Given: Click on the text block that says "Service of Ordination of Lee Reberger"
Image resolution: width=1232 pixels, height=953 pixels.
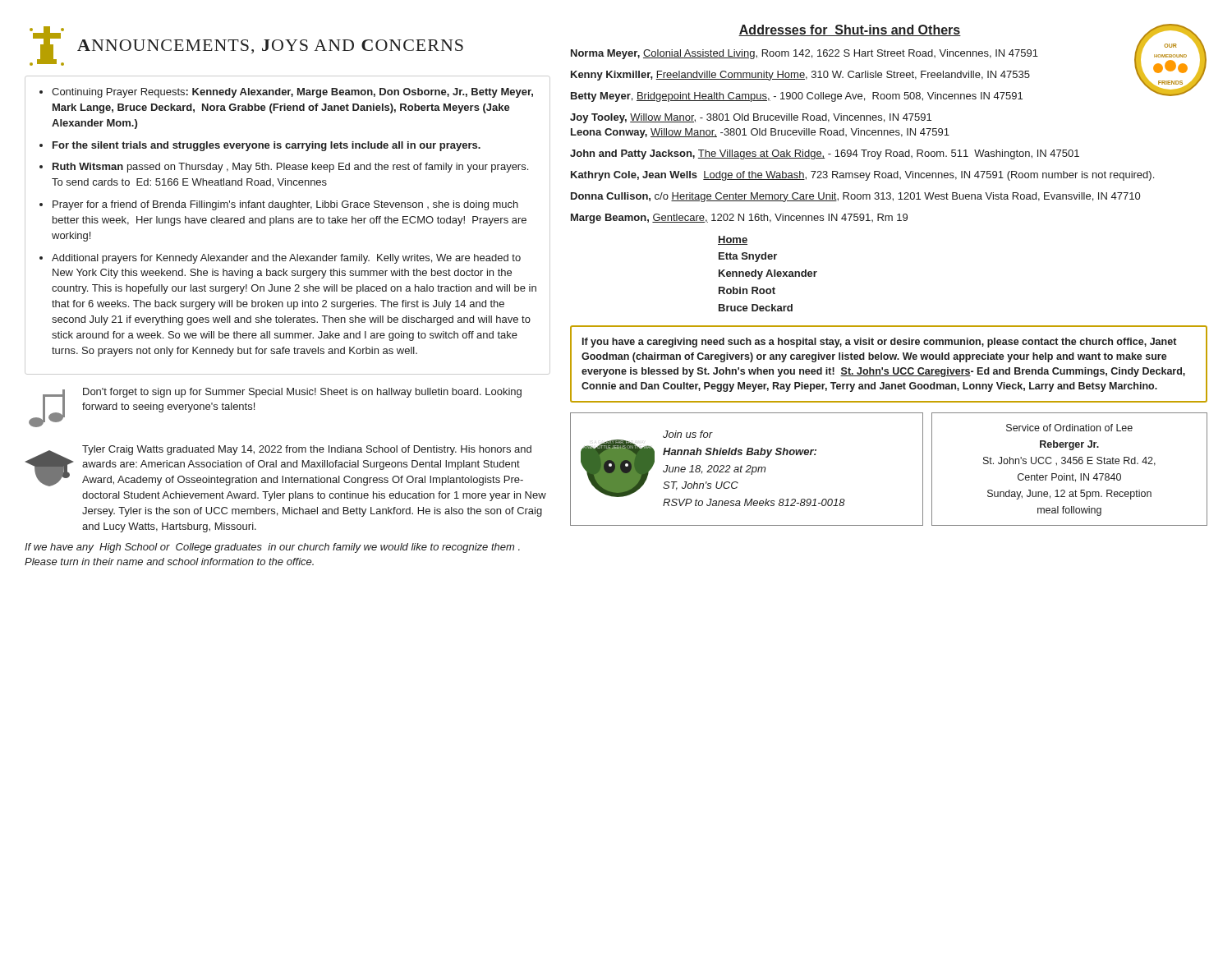Looking at the screenshot, I should coord(1069,469).
